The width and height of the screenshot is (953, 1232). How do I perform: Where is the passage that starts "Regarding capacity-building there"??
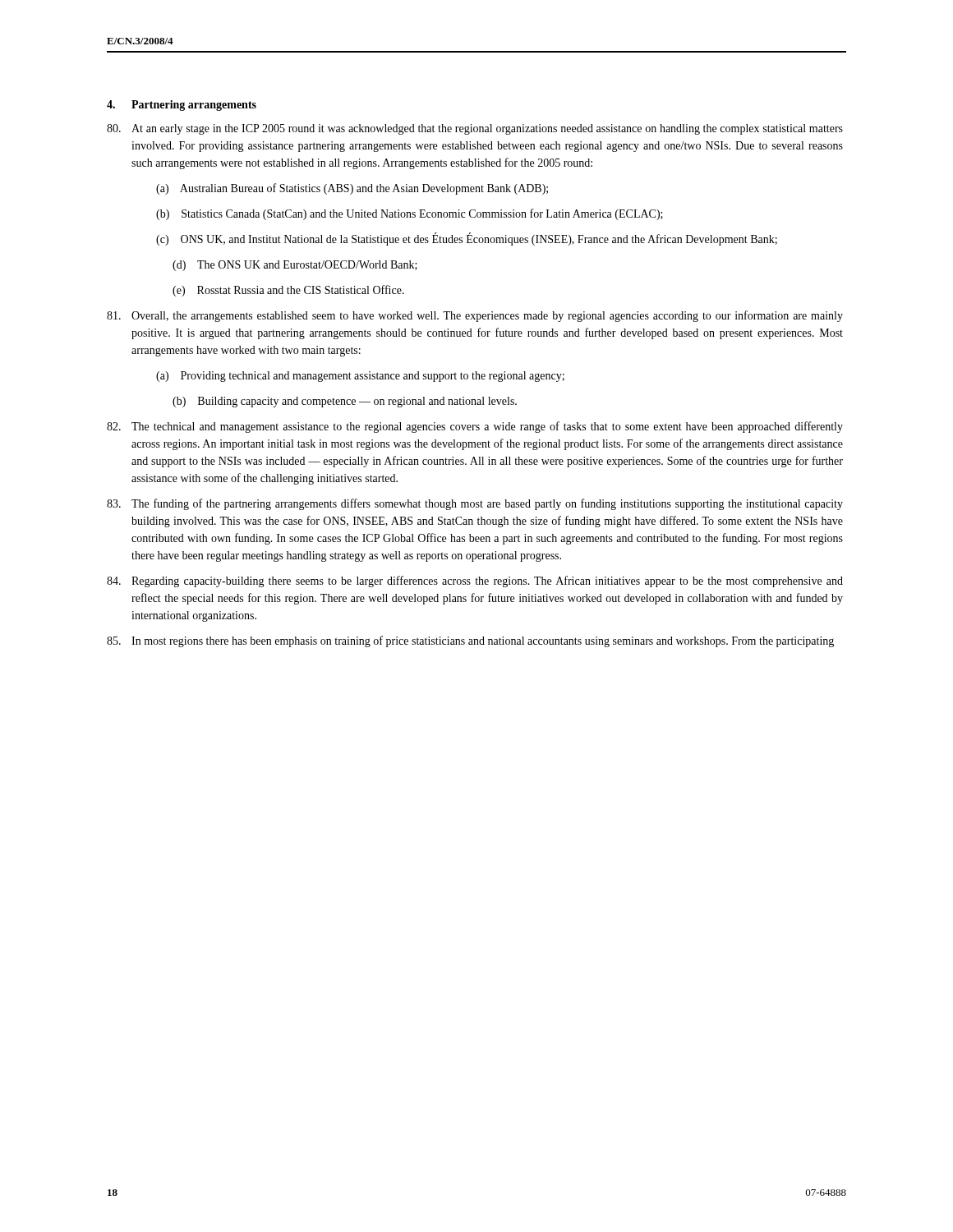point(475,598)
